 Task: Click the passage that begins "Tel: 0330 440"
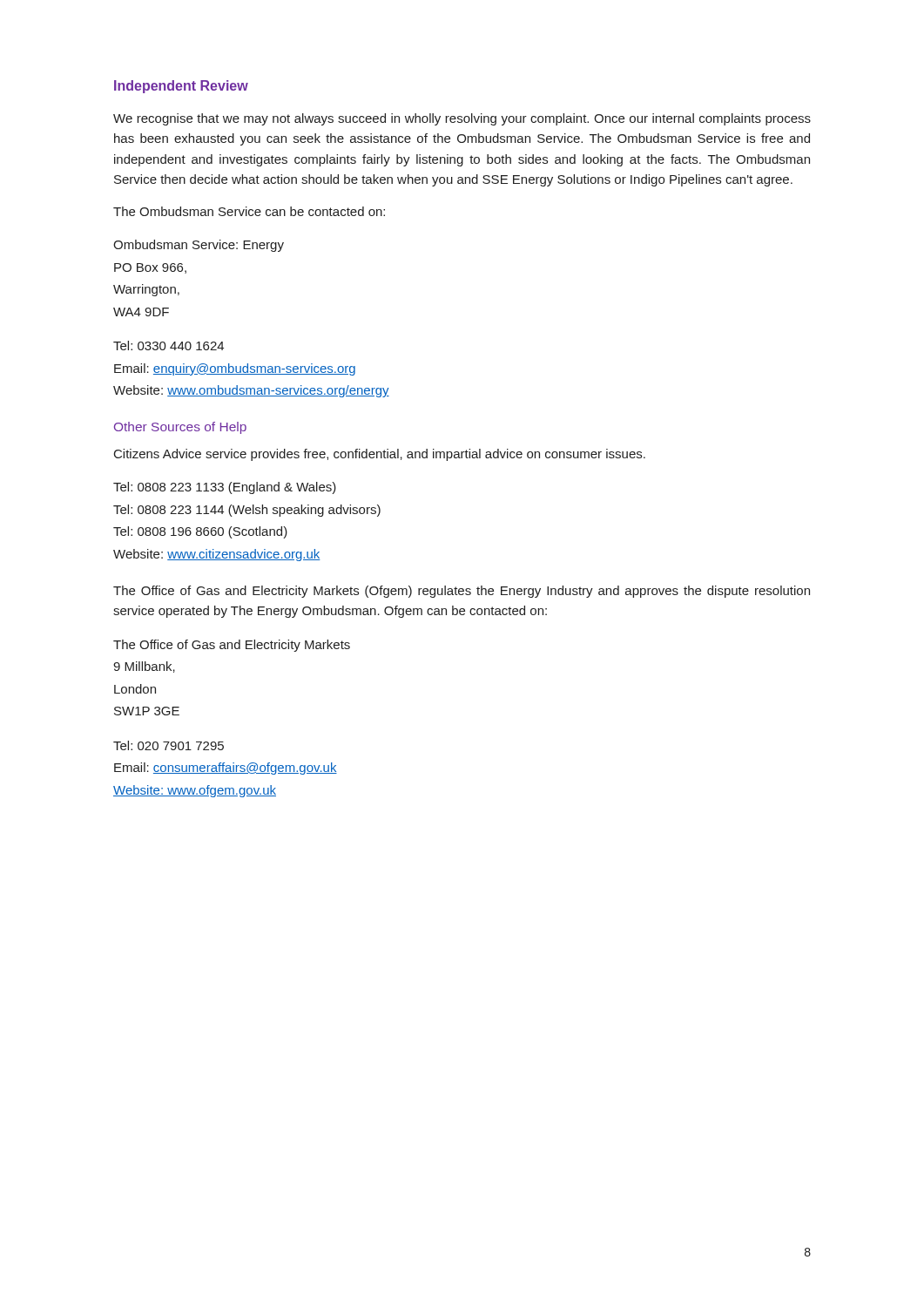coord(251,368)
